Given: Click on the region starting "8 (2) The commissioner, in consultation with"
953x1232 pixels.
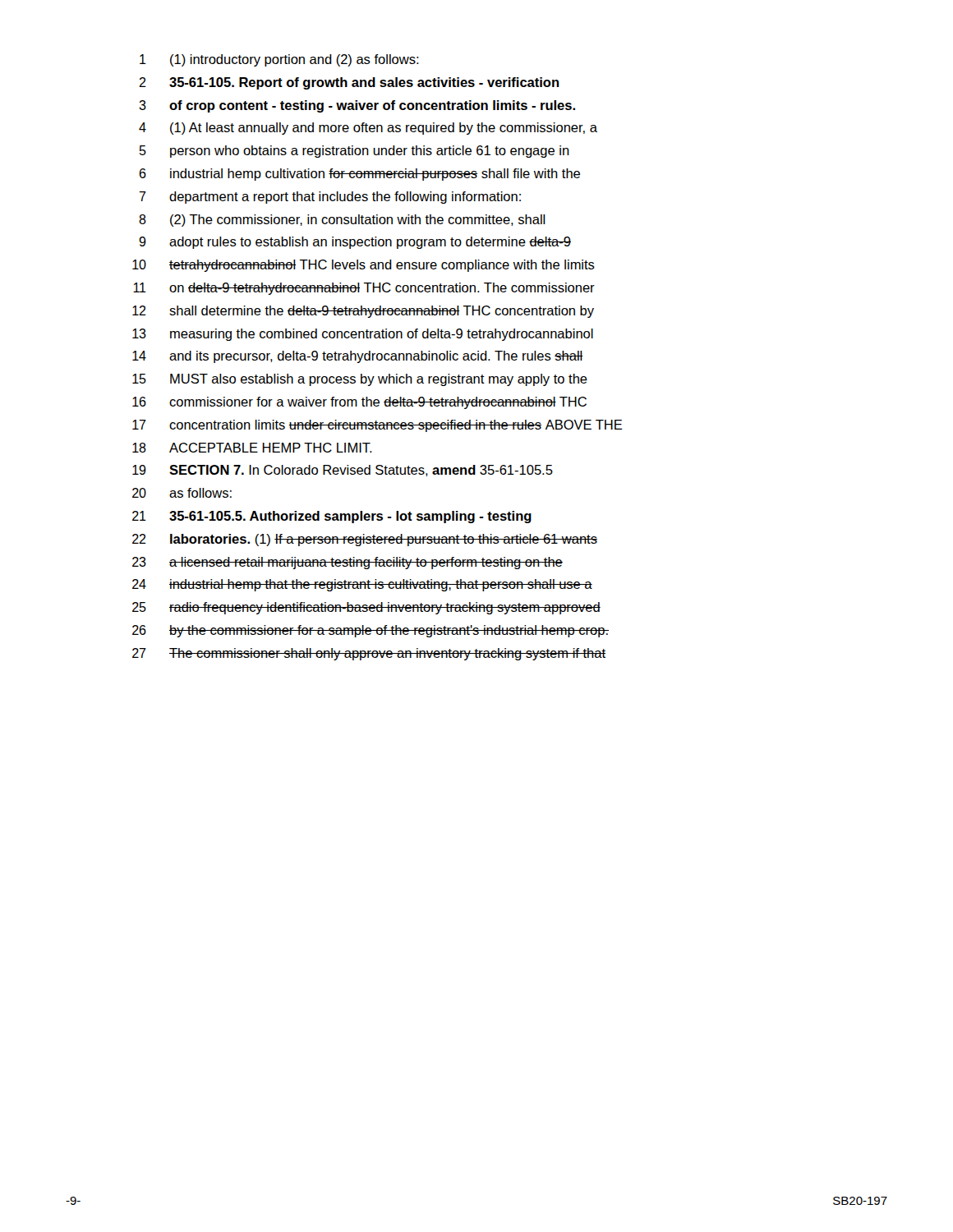Looking at the screenshot, I should [x=489, y=220].
